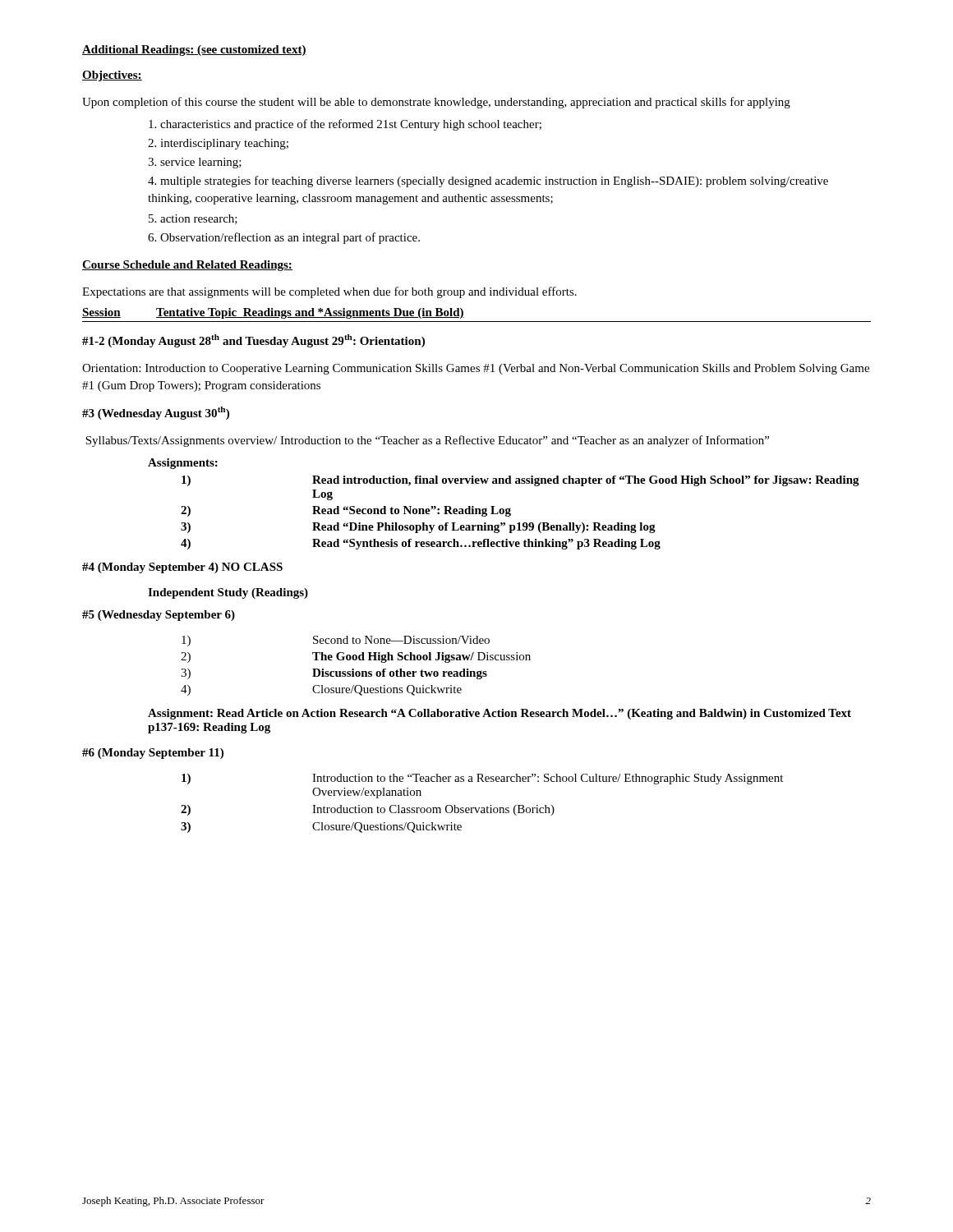Click on the text block with the text "Session Tentative Topic Readings and"

[x=273, y=312]
